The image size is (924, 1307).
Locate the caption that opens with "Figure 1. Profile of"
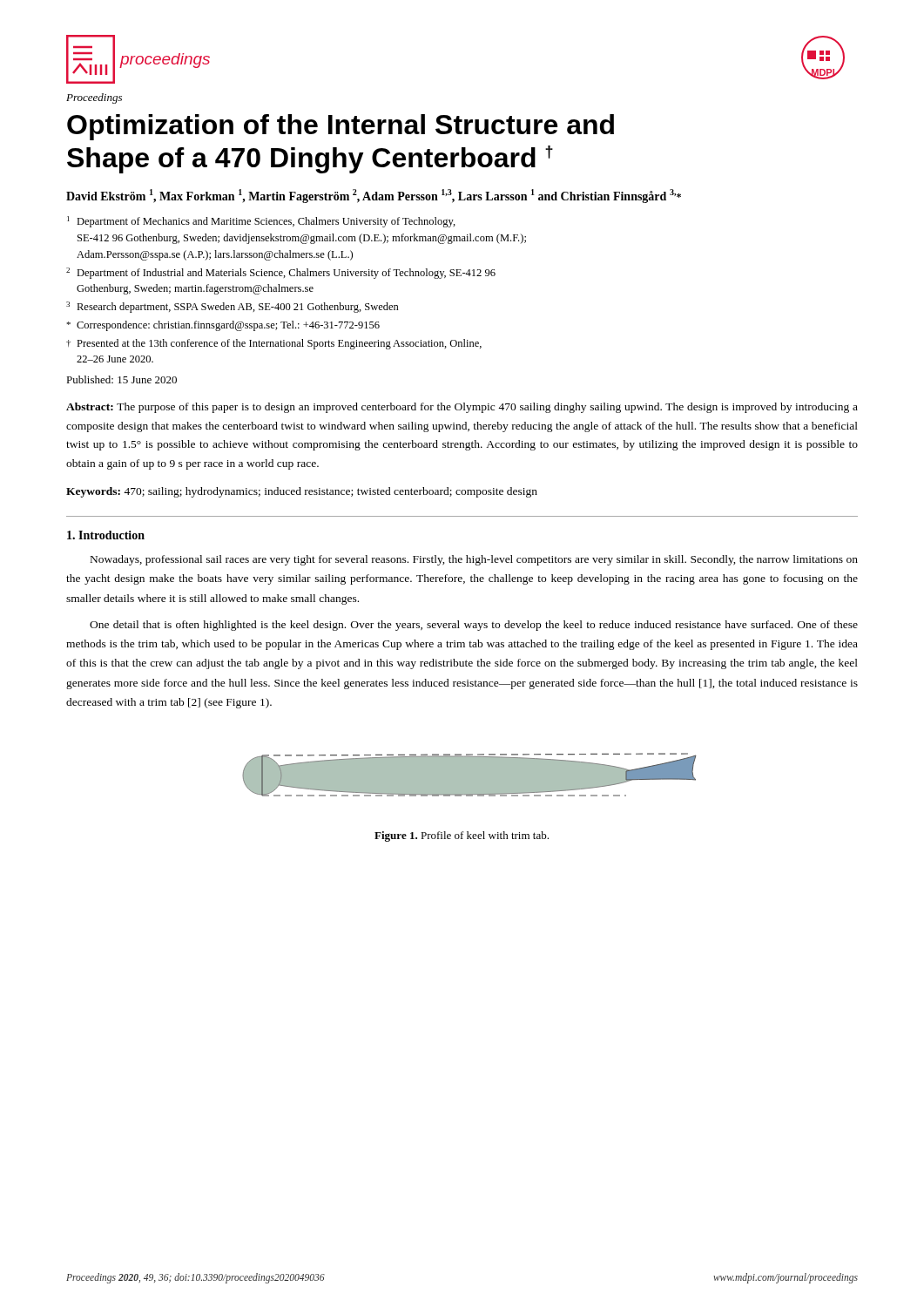click(x=462, y=835)
